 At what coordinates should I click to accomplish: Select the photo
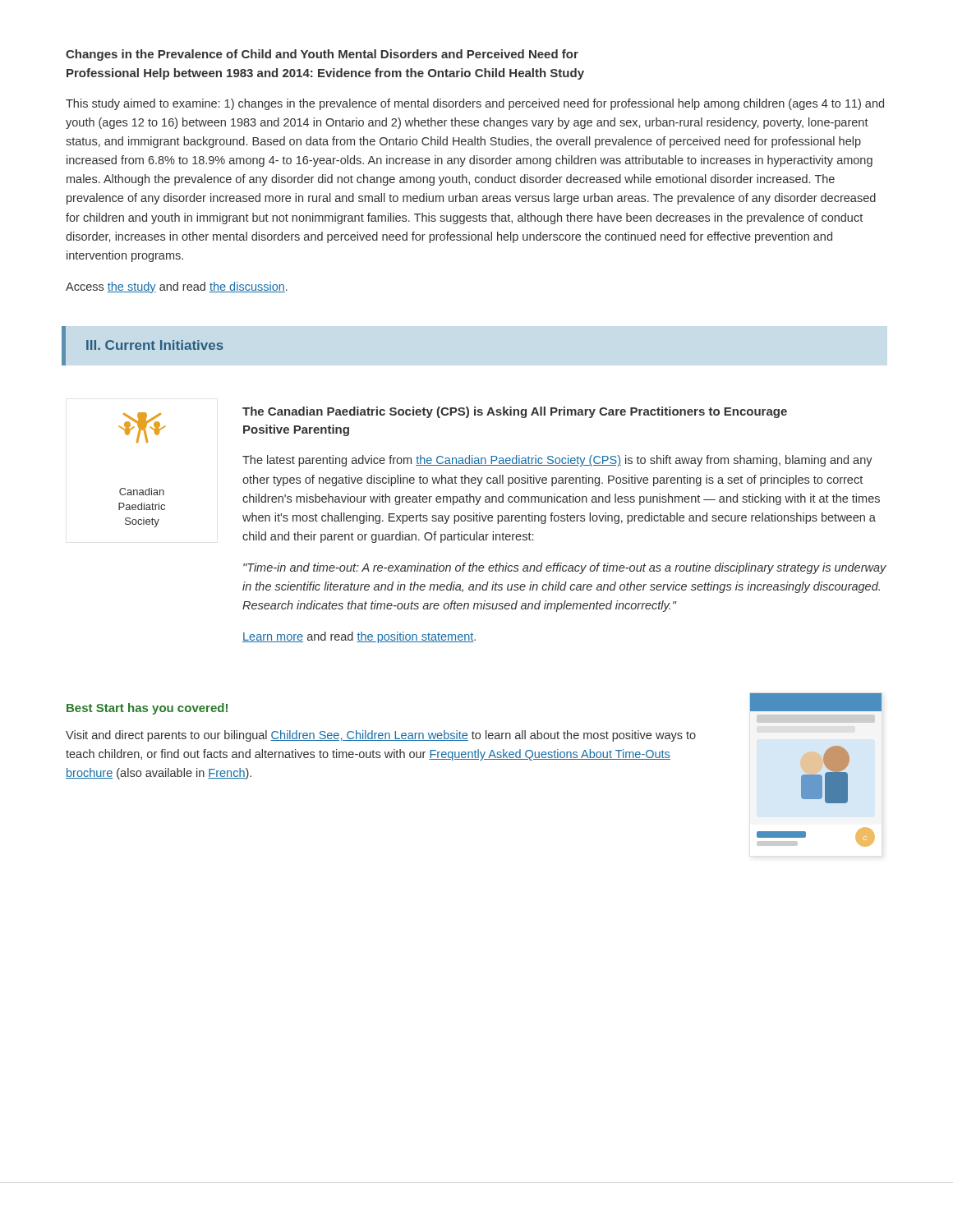[x=815, y=772]
